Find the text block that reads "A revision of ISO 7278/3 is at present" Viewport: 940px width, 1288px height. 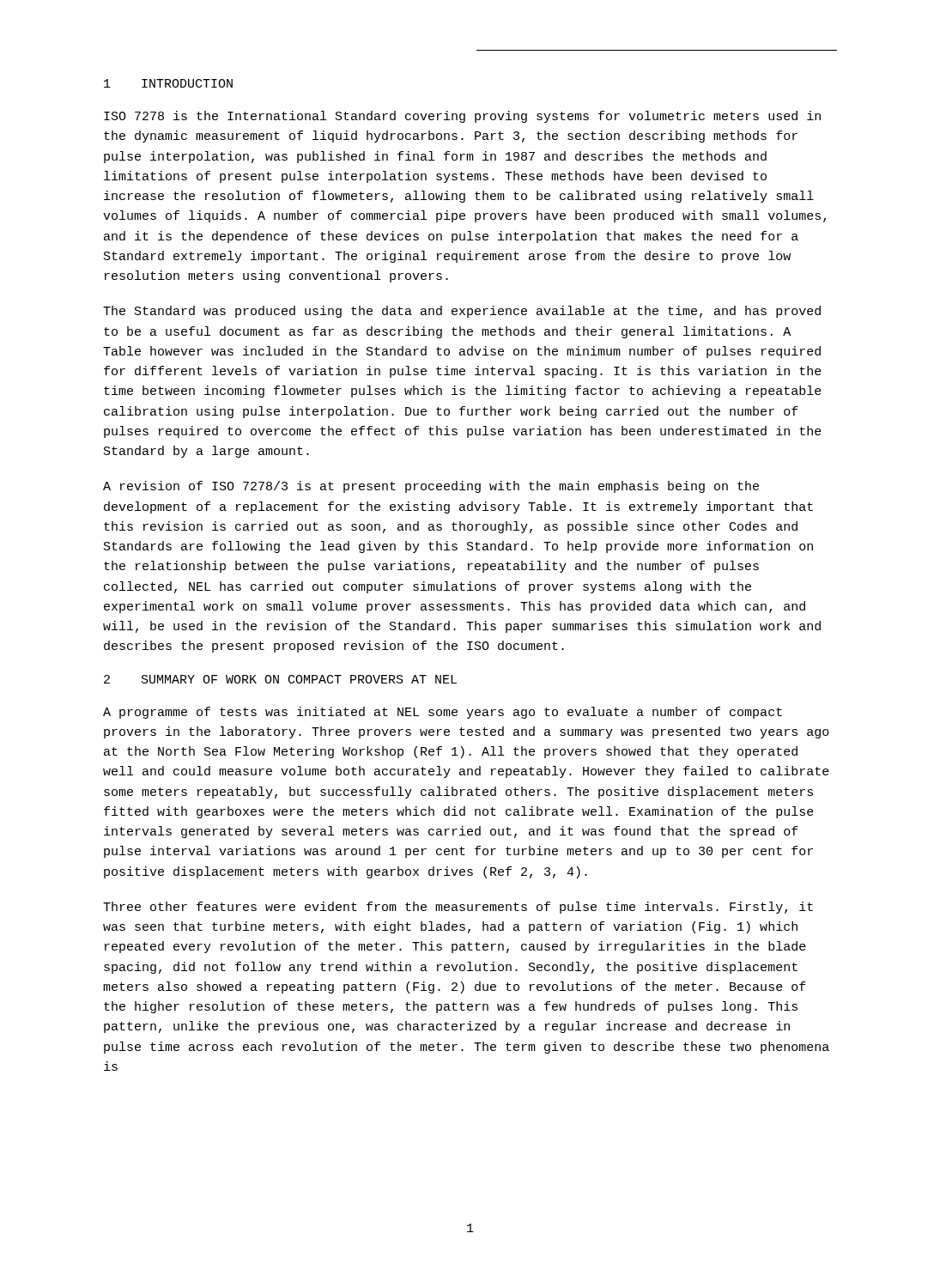coord(470,567)
